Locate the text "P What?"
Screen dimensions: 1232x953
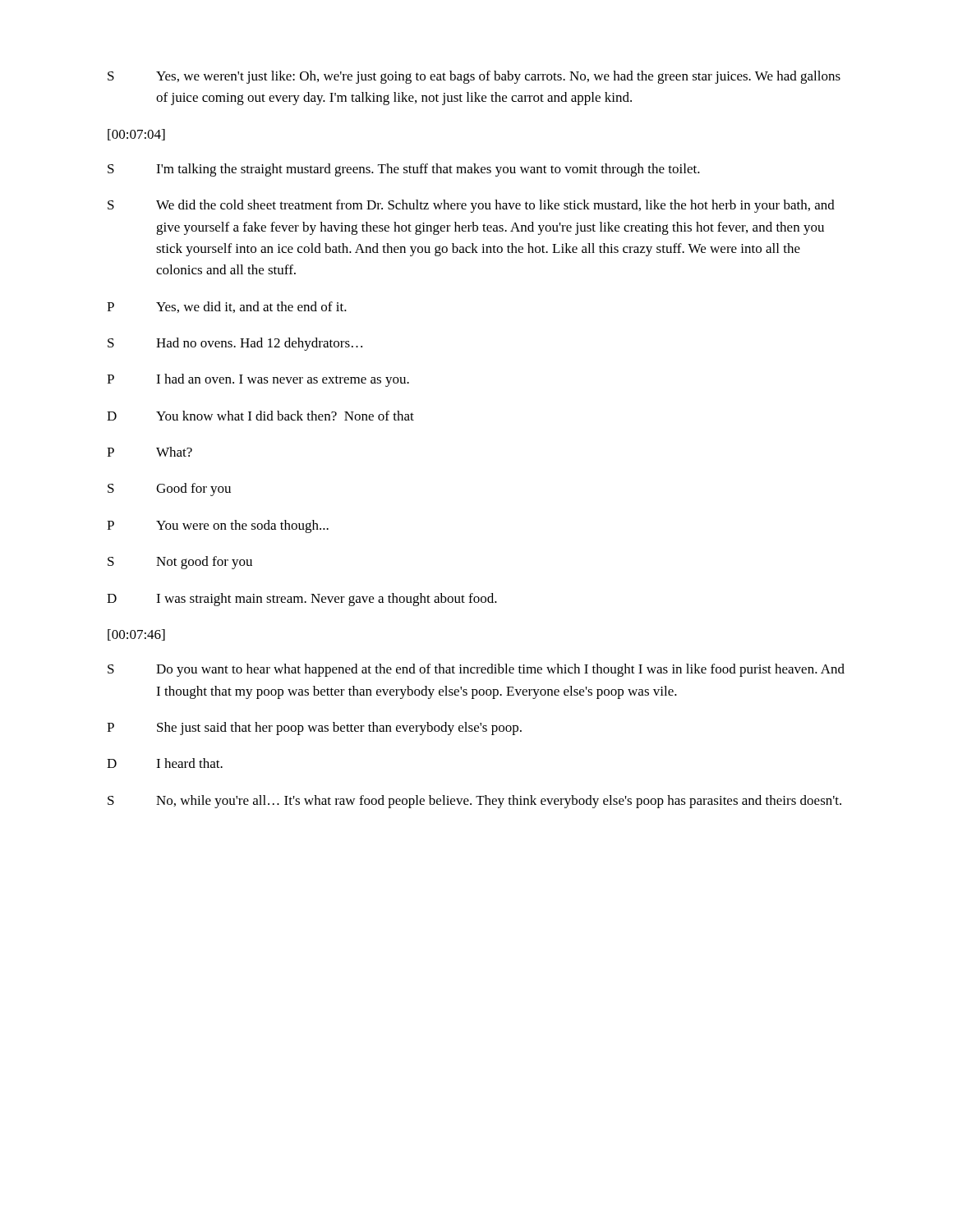point(110,451)
